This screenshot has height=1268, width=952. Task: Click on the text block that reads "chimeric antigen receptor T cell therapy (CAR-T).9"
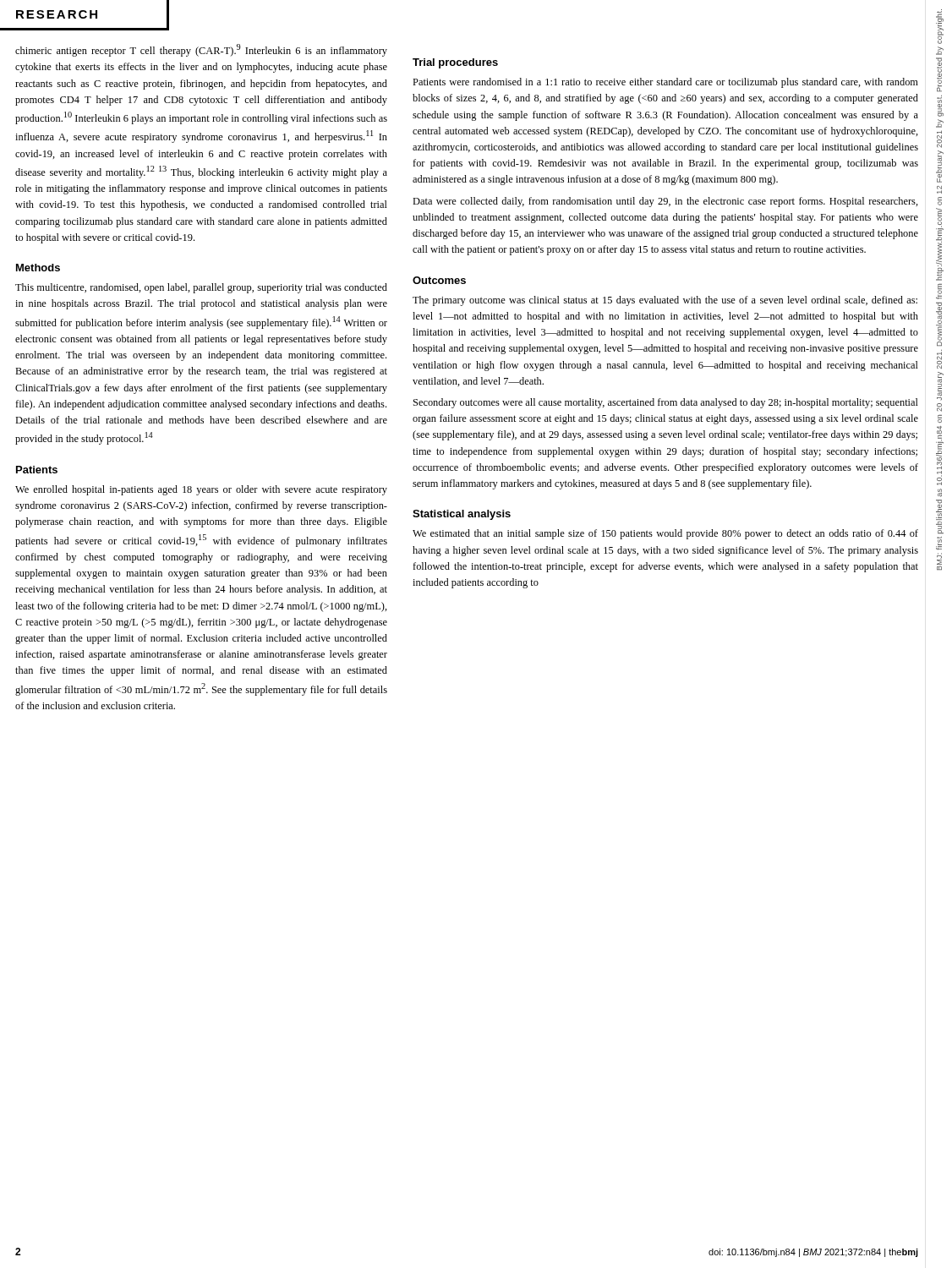click(x=201, y=143)
